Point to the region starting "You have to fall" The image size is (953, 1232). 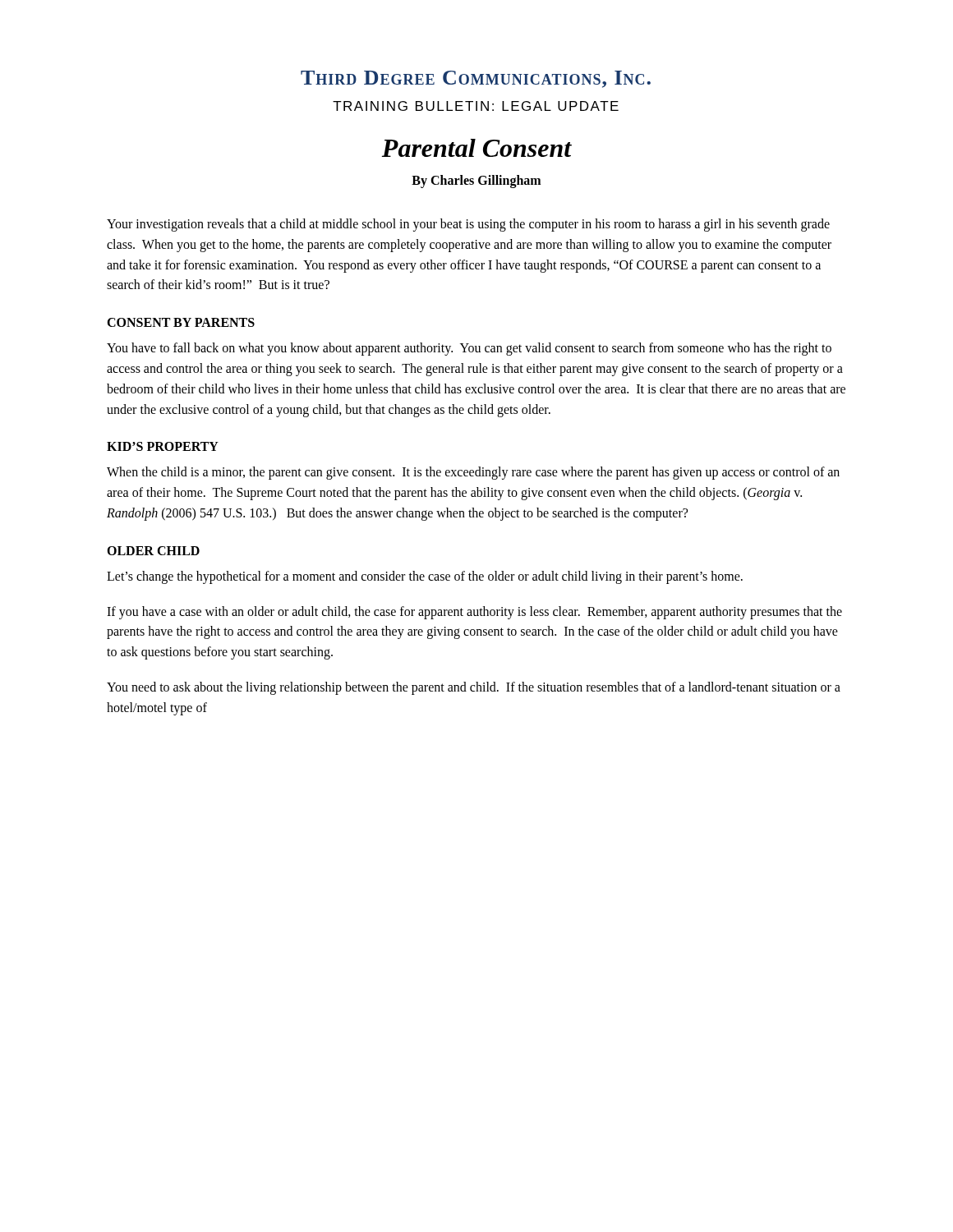(x=476, y=379)
